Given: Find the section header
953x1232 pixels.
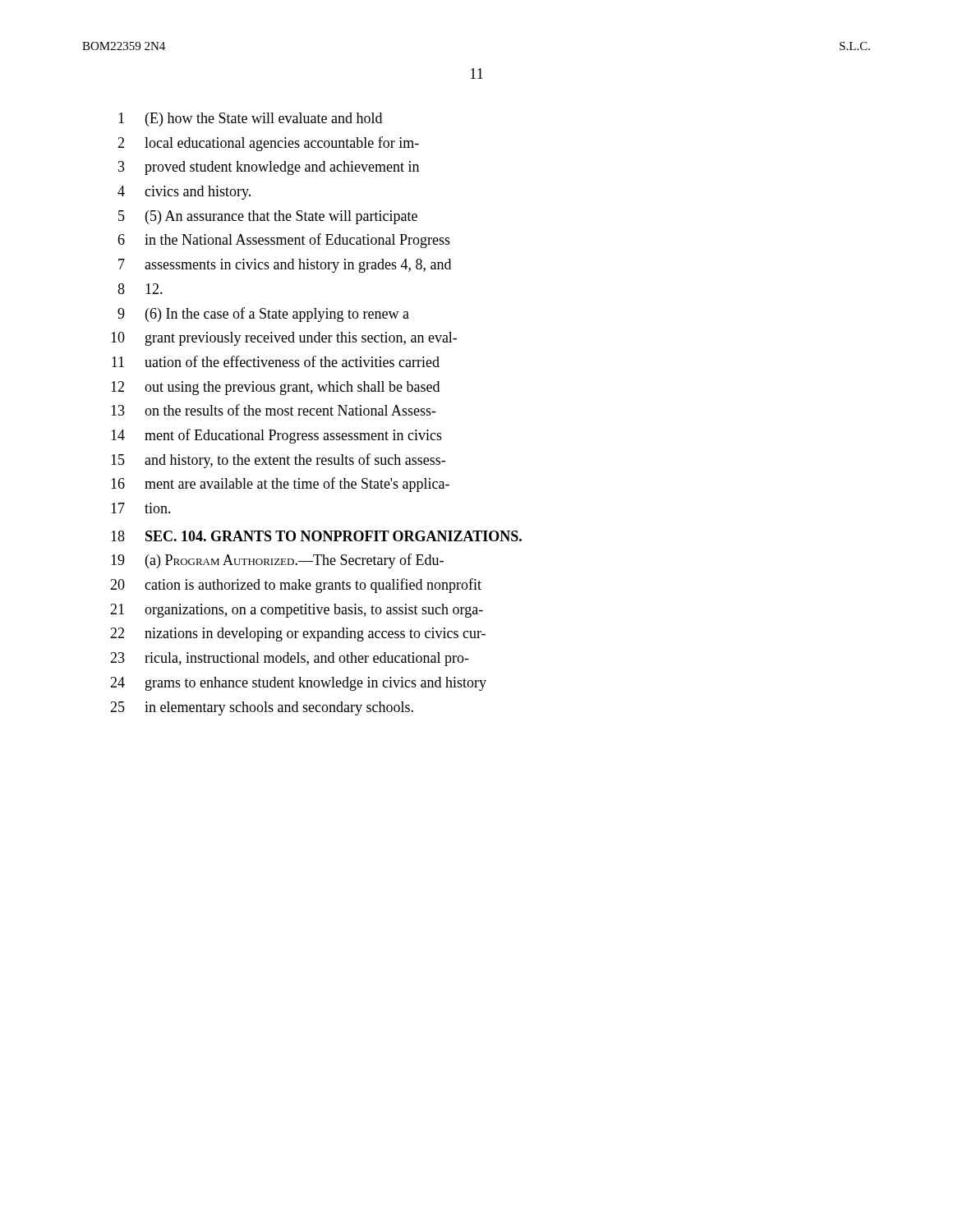Looking at the screenshot, I should click(x=476, y=537).
